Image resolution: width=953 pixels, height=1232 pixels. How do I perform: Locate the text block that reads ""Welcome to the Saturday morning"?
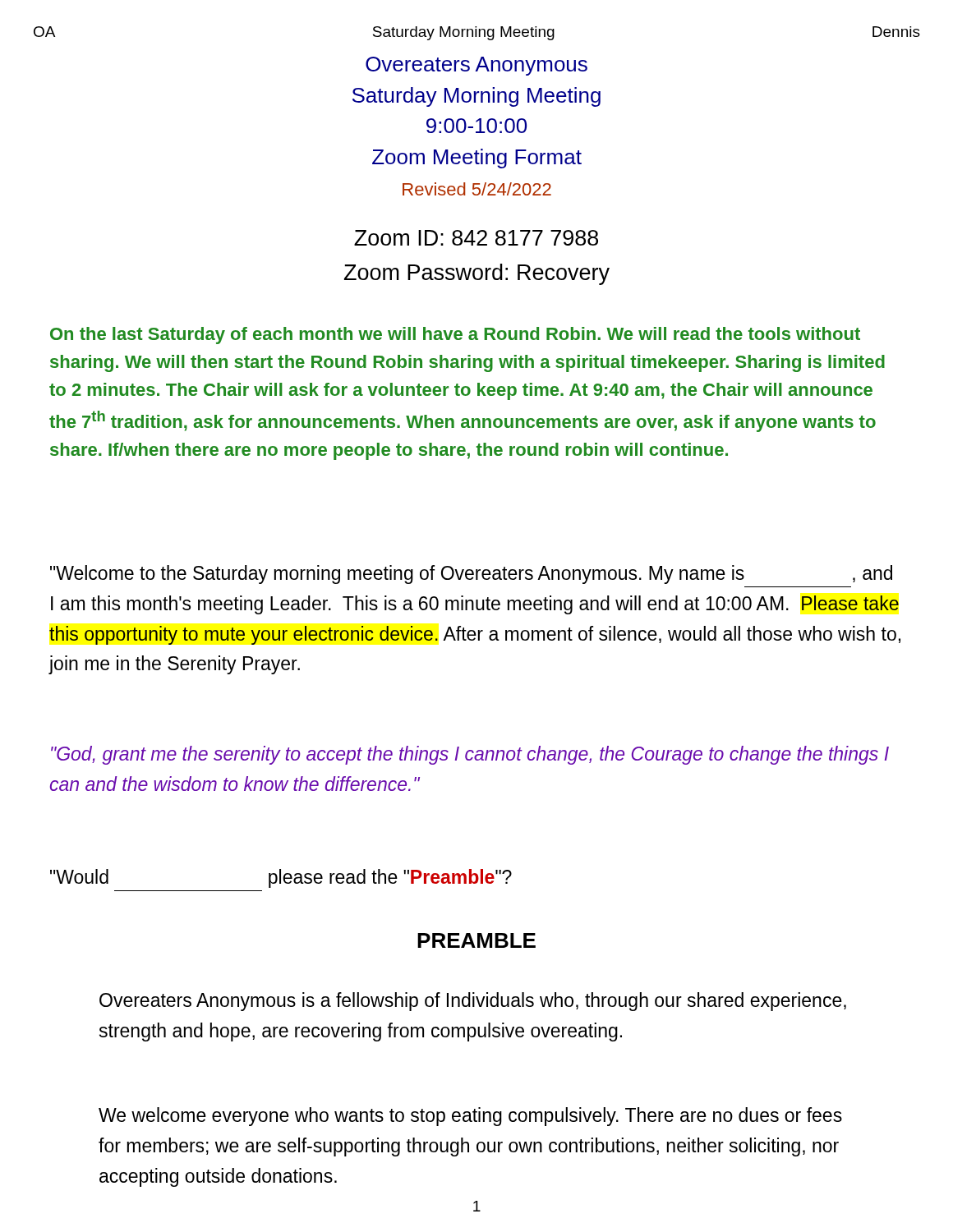tap(476, 619)
